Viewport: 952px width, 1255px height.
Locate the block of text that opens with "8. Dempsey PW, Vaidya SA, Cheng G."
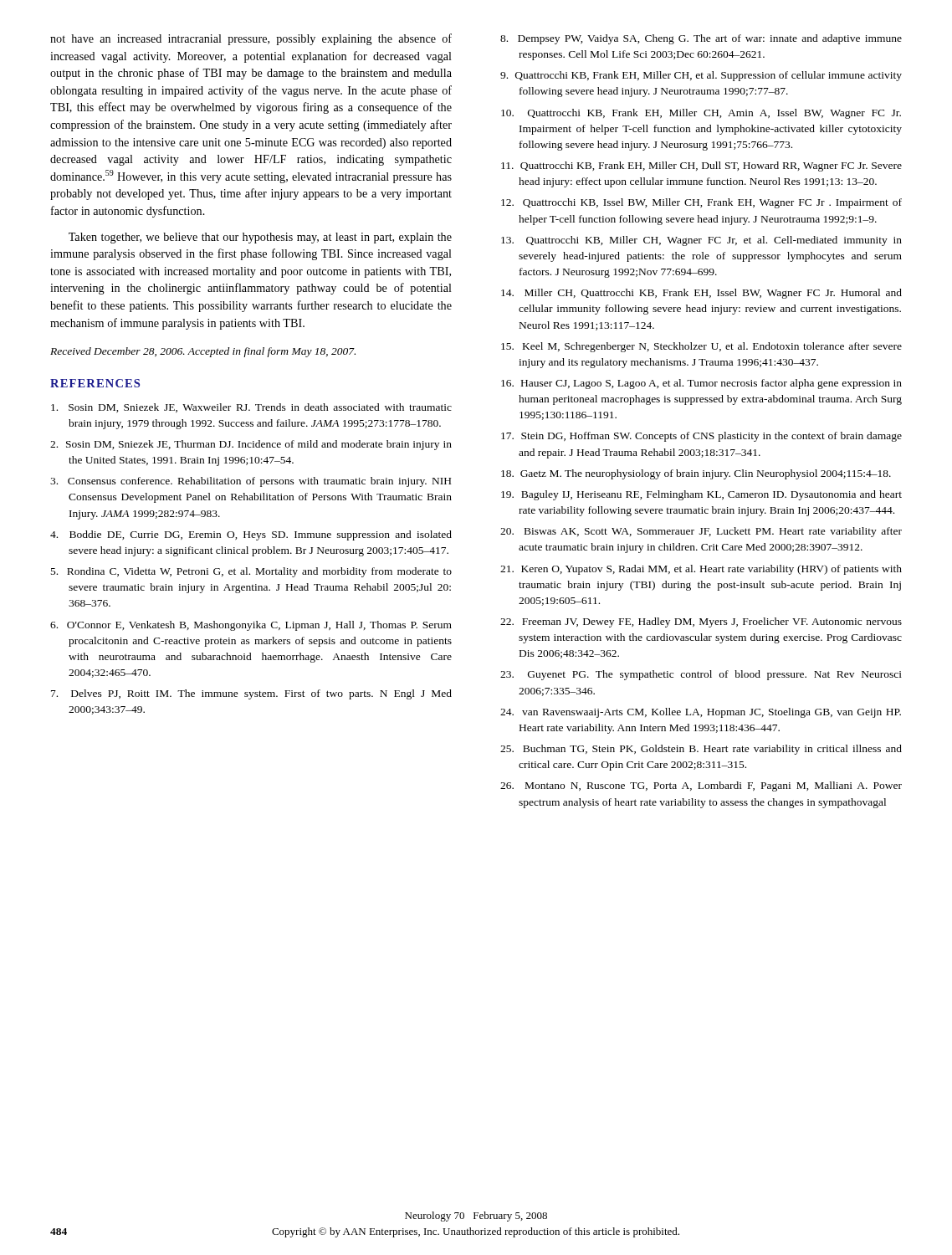pyautogui.click(x=701, y=46)
